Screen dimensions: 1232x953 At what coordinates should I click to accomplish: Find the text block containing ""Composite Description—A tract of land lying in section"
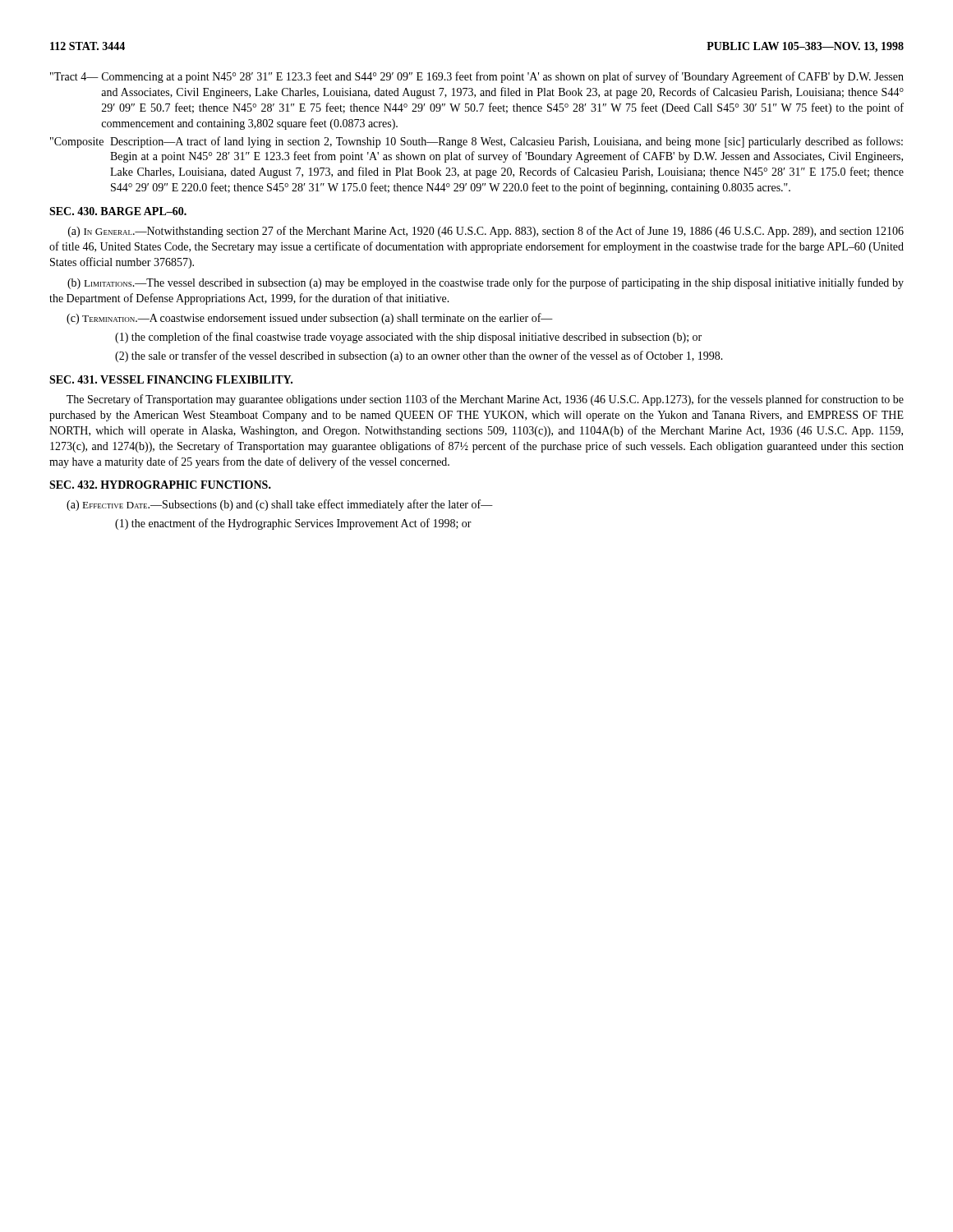(476, 165)
